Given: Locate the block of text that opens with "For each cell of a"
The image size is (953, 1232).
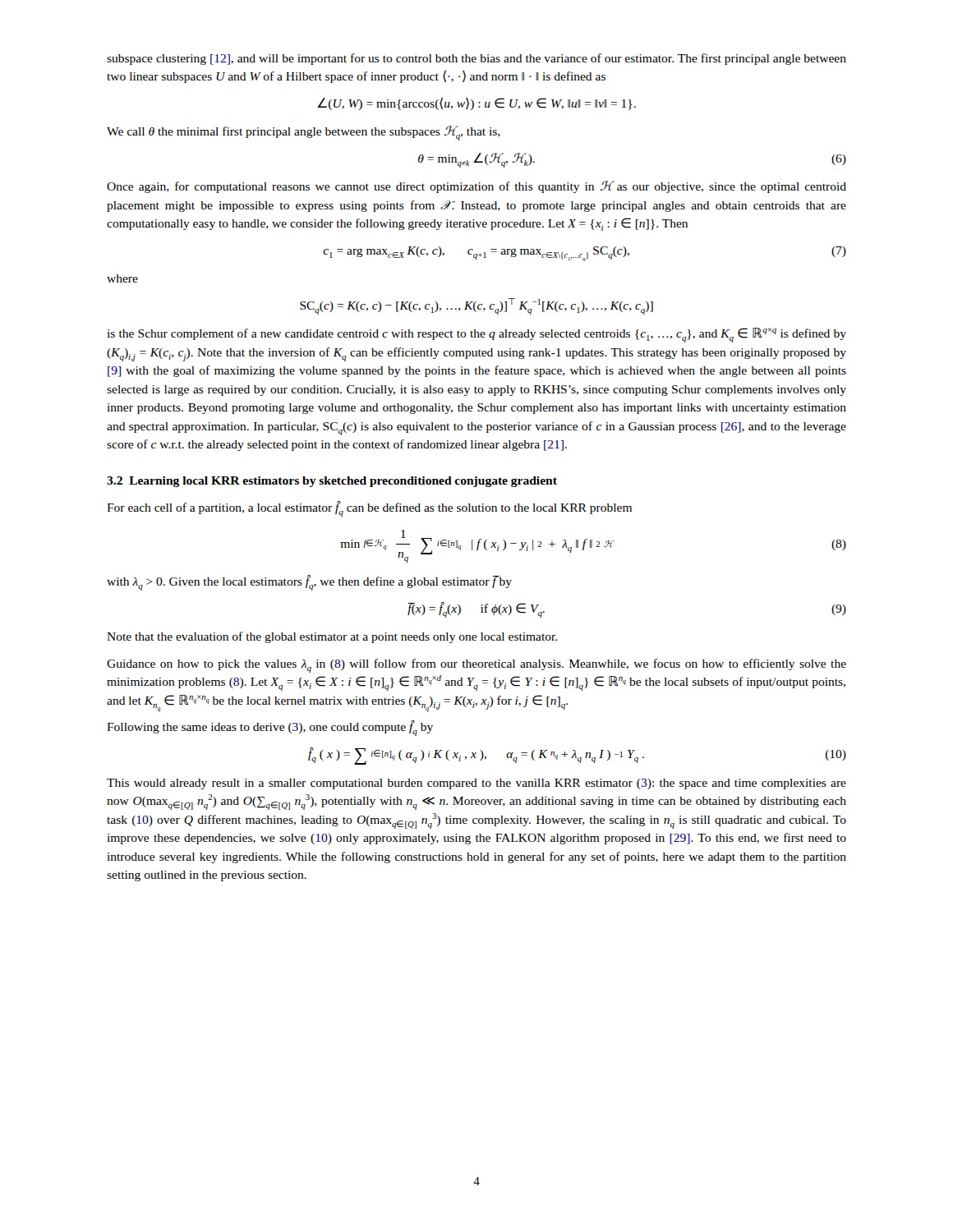Looking at the screenshot, I should click(476, 508).
